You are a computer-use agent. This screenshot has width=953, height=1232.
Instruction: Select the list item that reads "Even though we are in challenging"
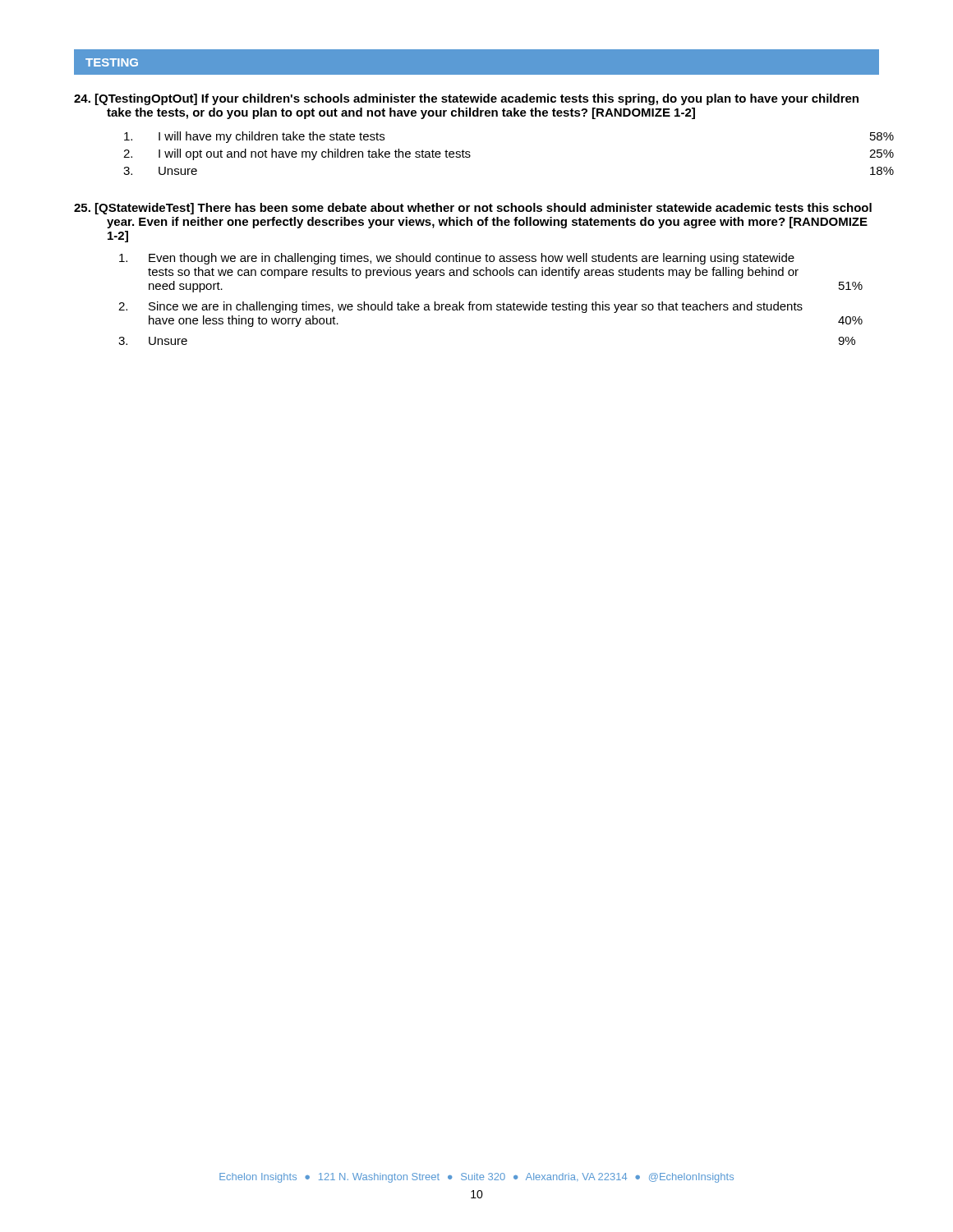499,271
